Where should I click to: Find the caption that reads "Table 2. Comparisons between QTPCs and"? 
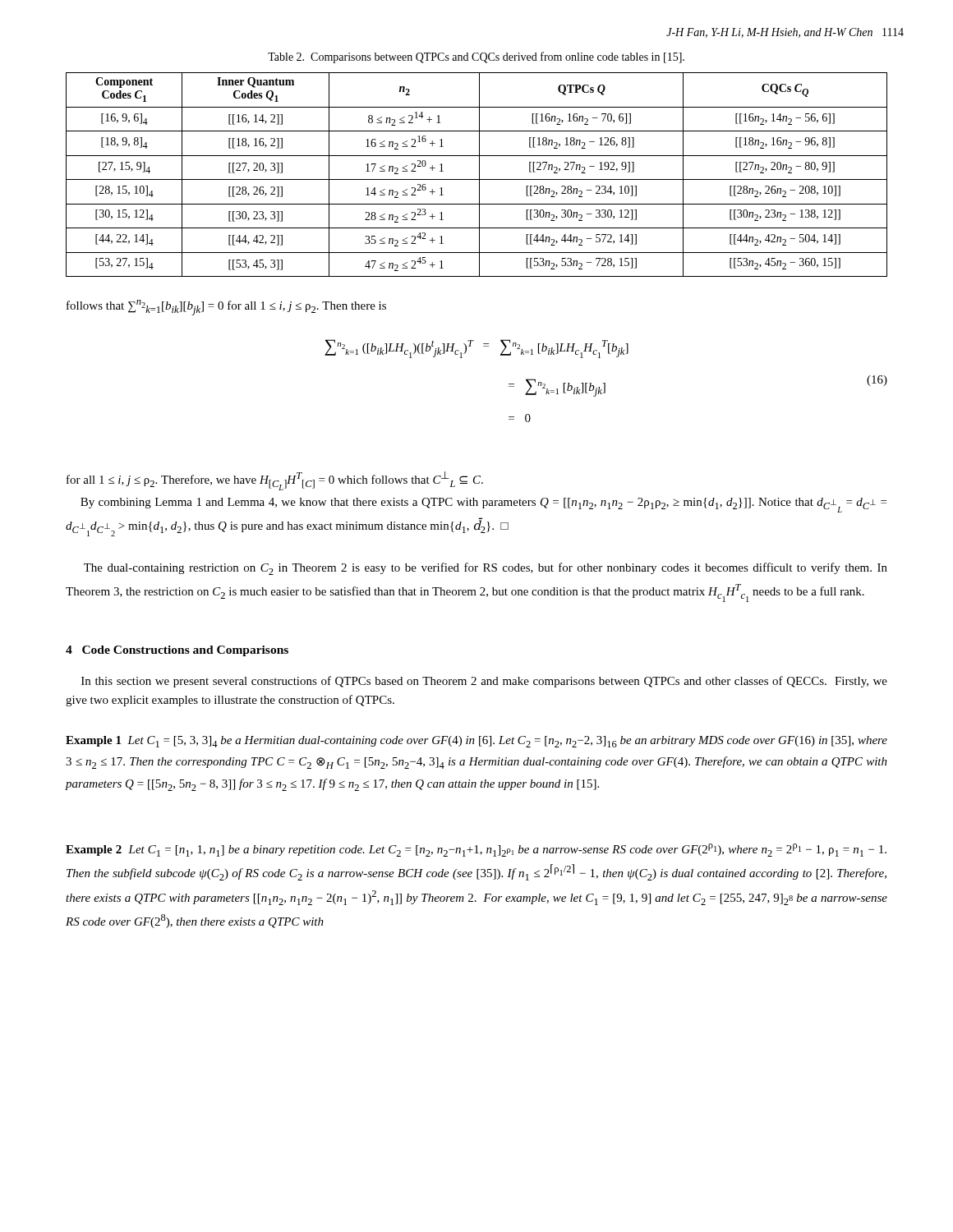pyautogui.click(x=476, y=57)
